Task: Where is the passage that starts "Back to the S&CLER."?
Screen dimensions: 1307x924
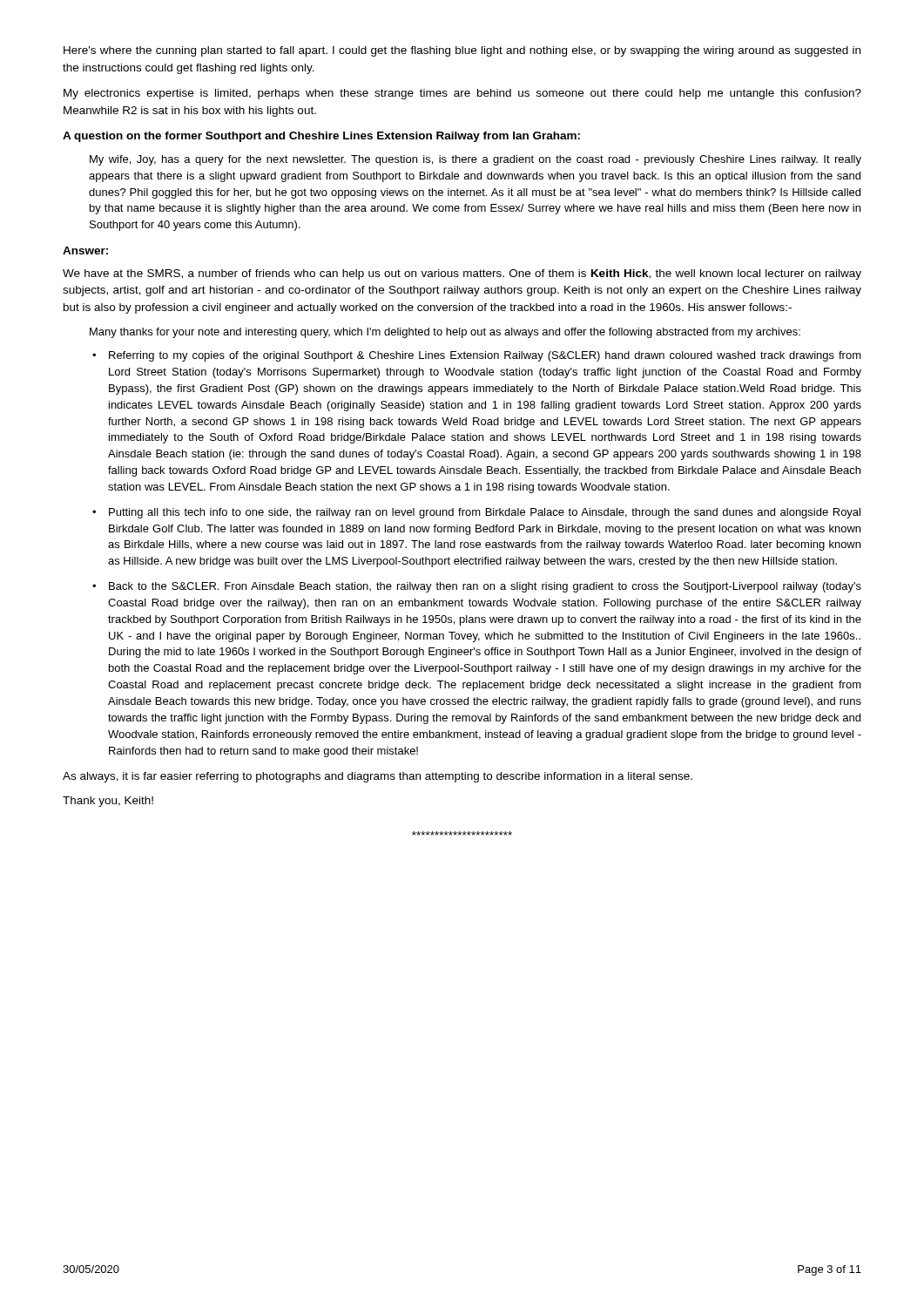Action: tap(475, 669)
